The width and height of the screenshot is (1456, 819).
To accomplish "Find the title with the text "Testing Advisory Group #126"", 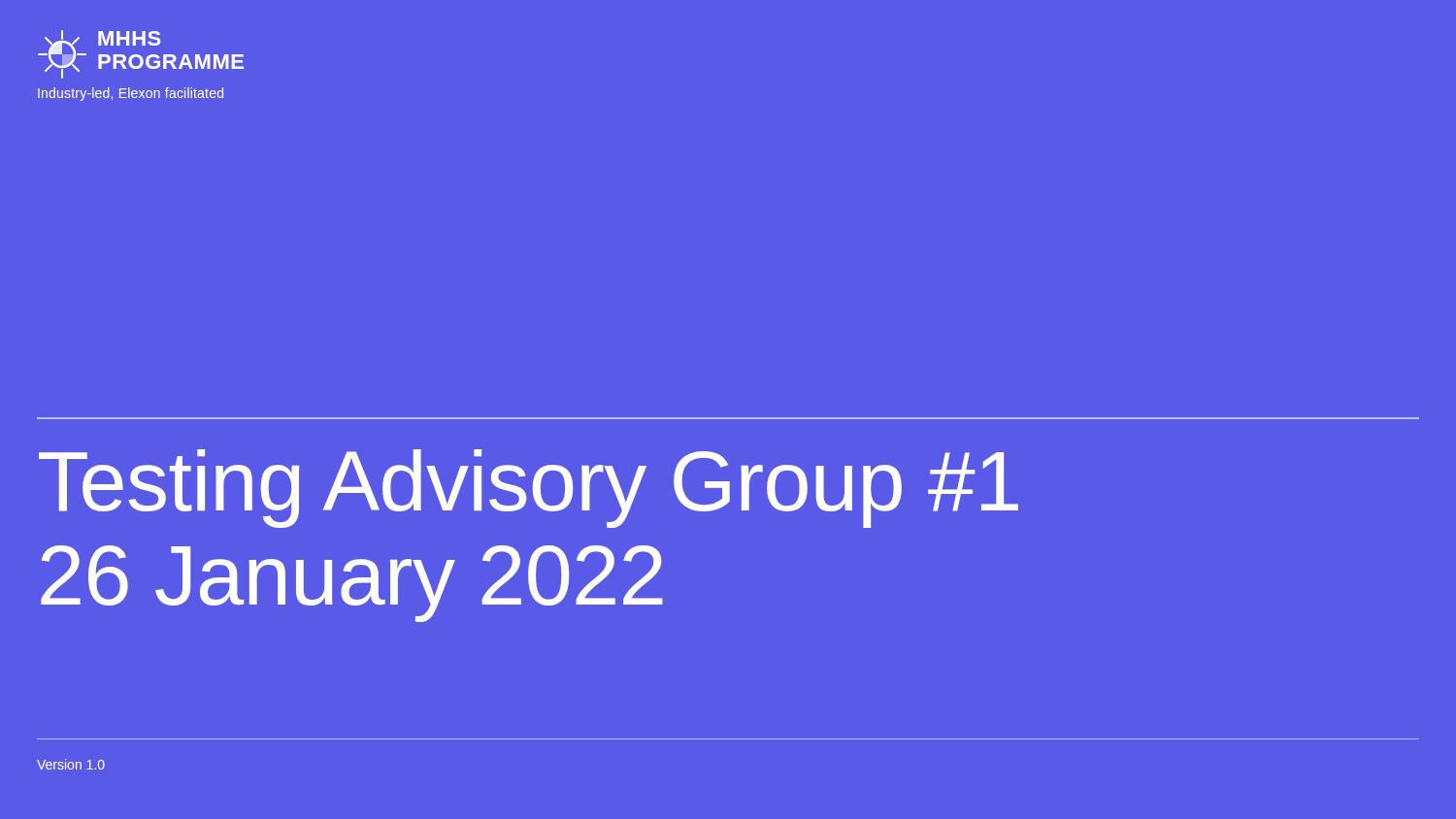I will click(668, 529).
